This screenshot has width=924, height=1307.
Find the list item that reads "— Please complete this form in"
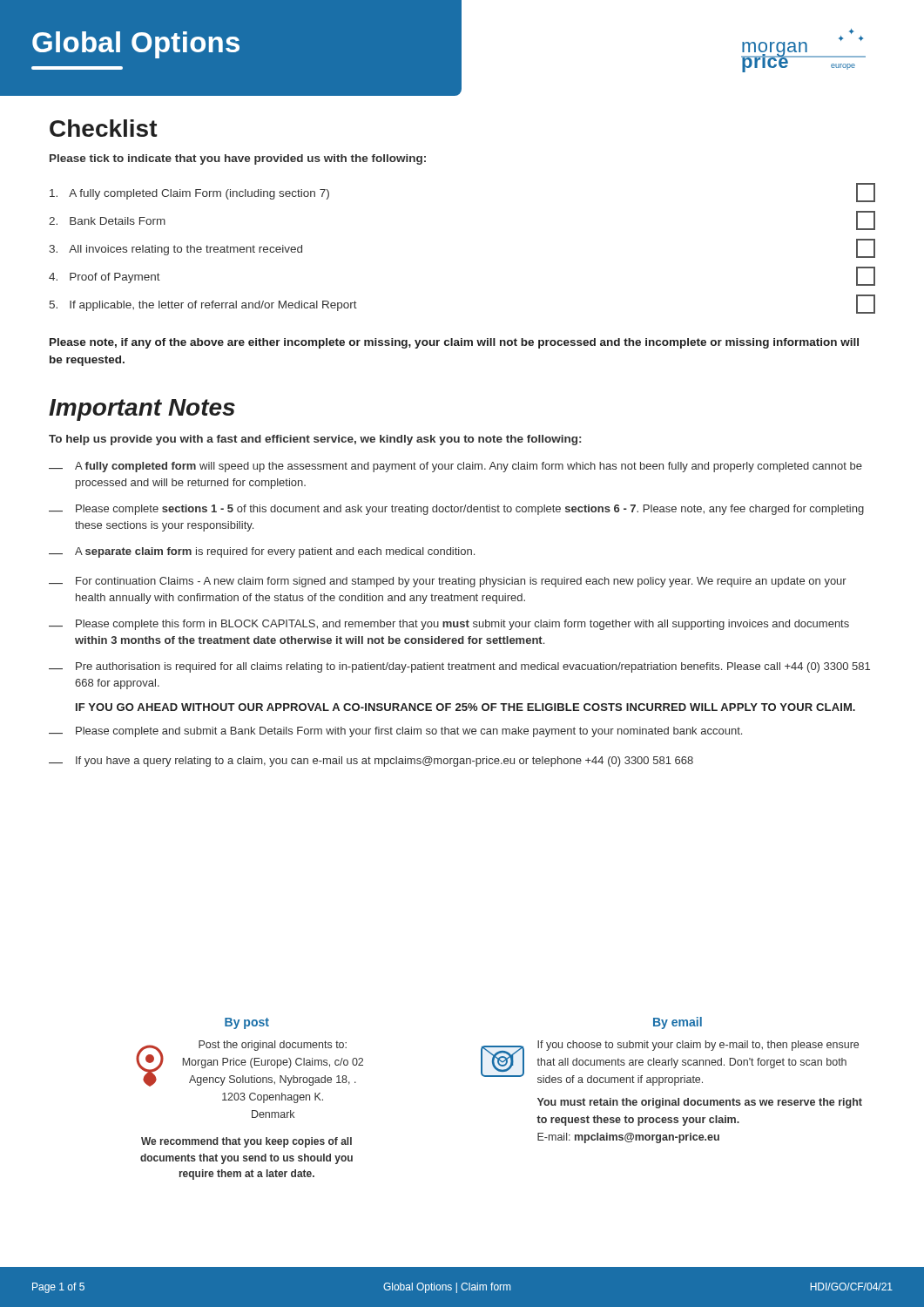462,632
